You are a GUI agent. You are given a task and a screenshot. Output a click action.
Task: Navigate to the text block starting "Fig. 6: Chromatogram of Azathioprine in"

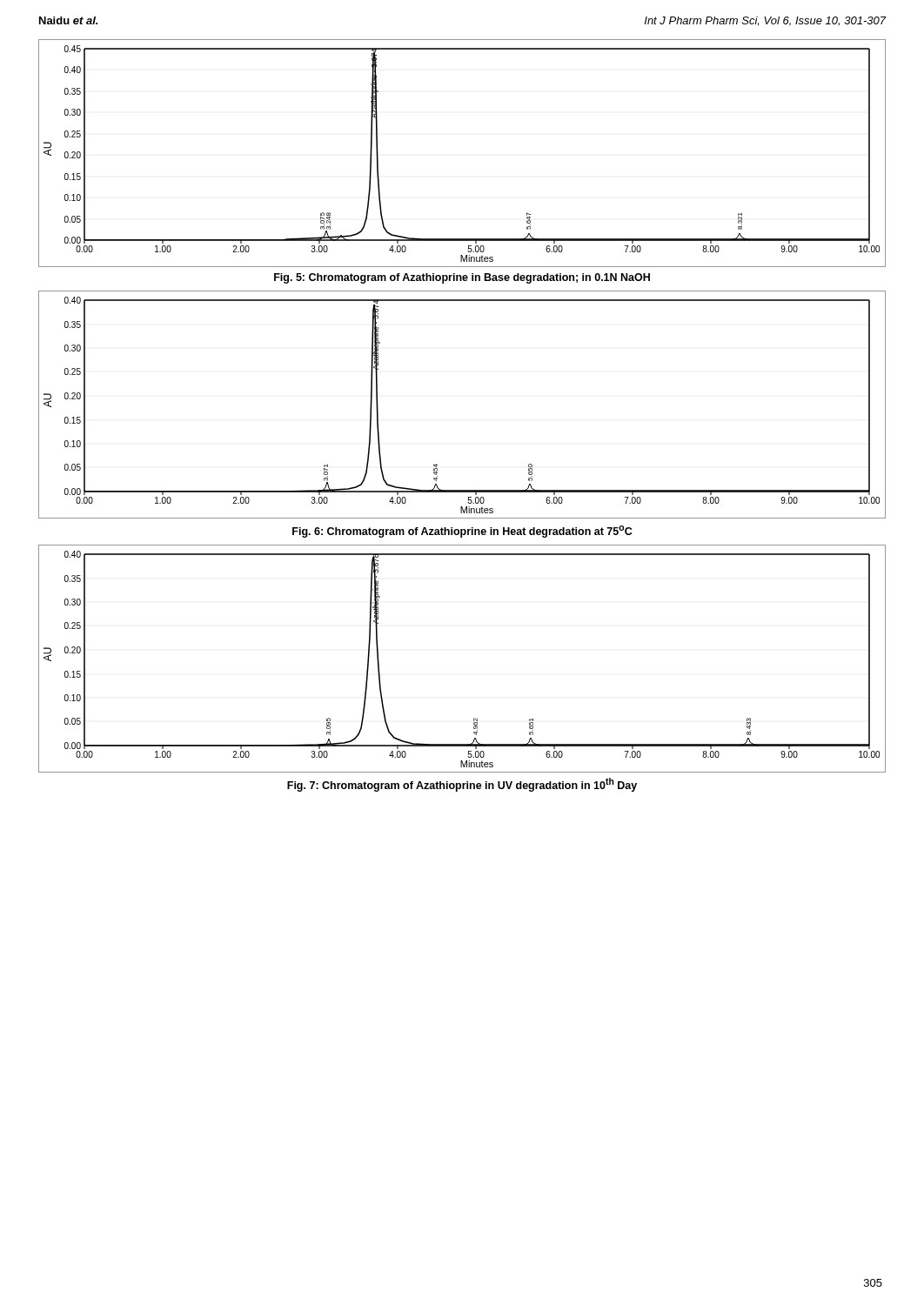pos(462,530)
